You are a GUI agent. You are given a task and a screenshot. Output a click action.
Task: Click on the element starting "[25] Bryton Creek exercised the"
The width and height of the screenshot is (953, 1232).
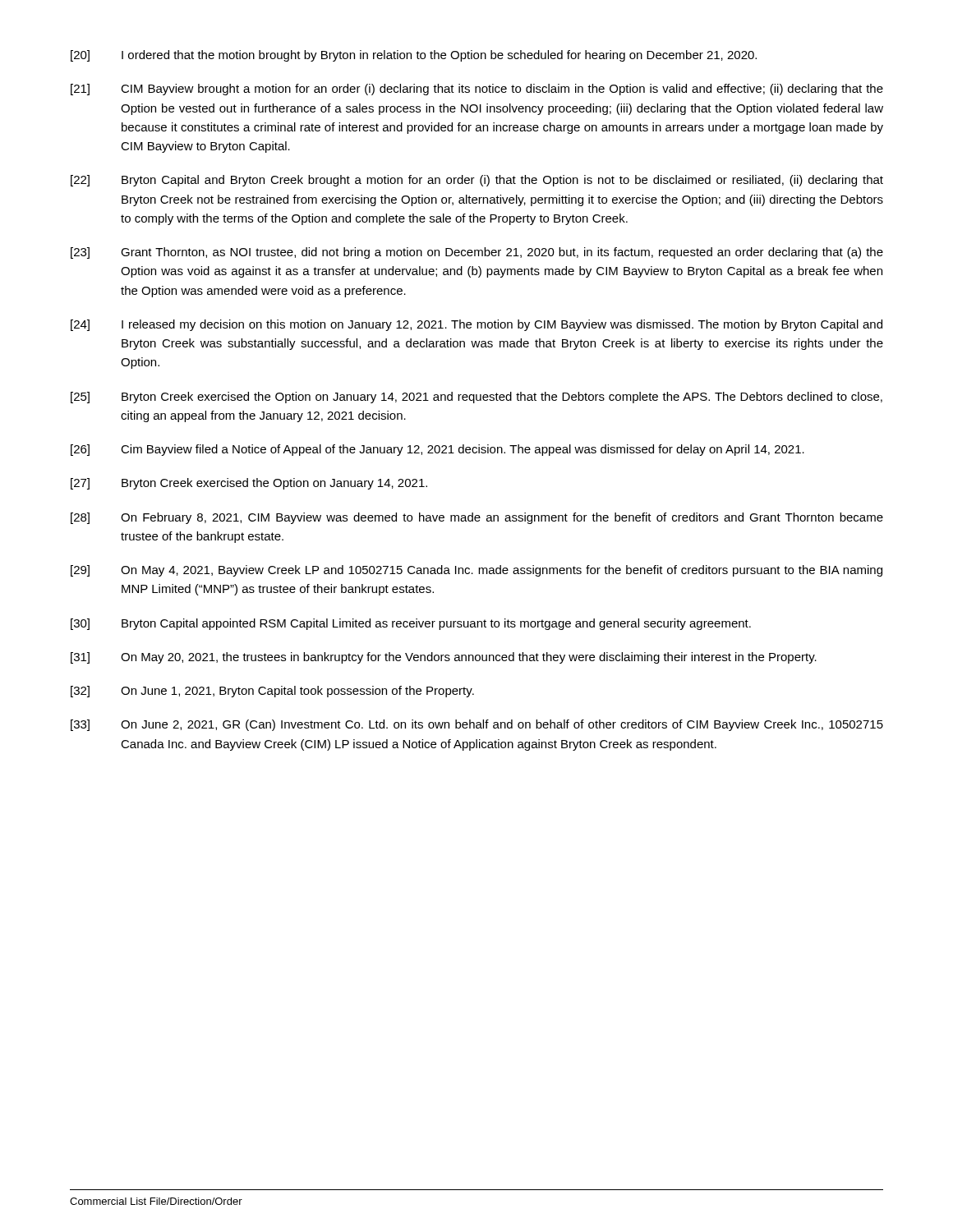(476, 406)
